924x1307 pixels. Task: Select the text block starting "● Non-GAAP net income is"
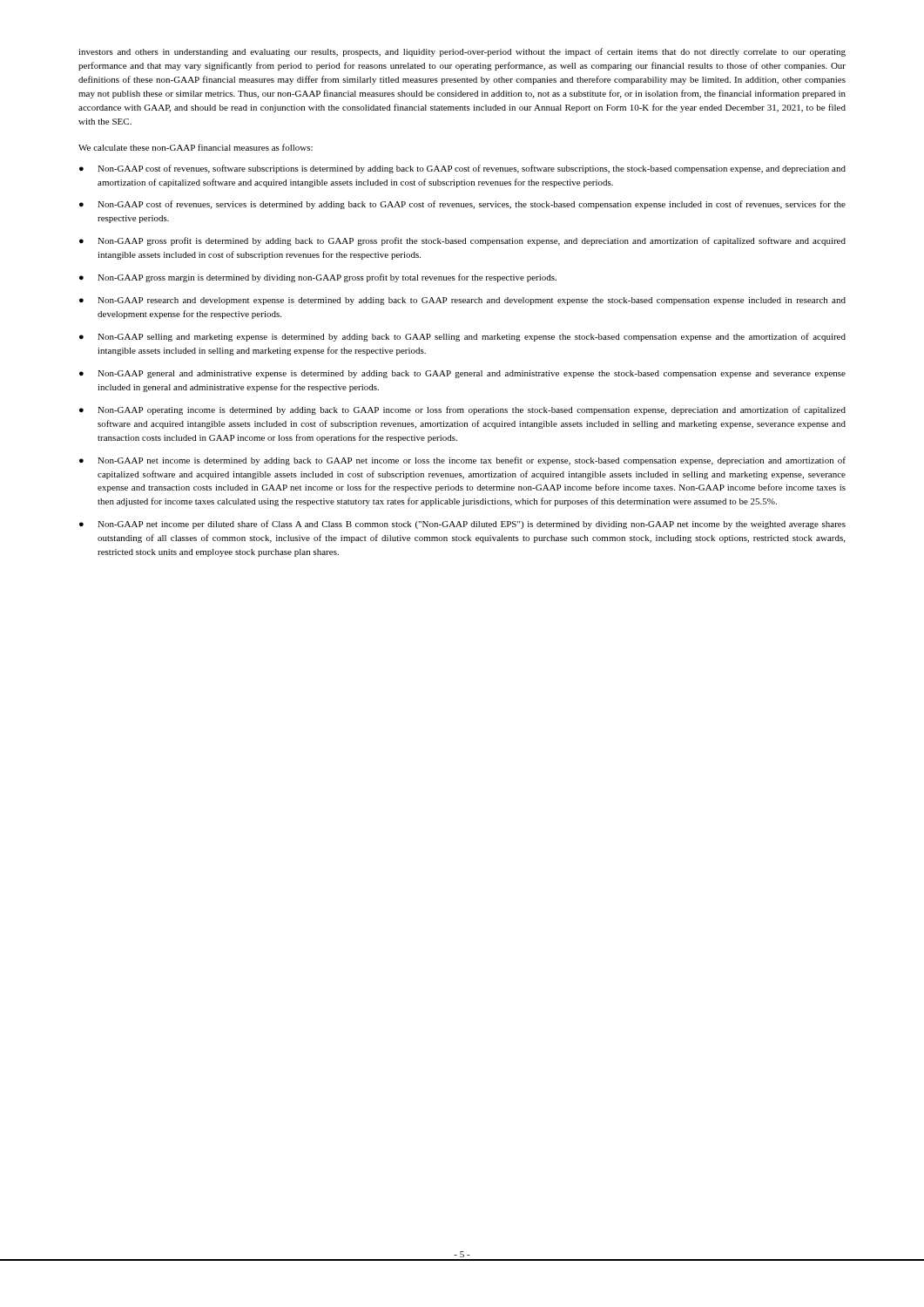462,481
